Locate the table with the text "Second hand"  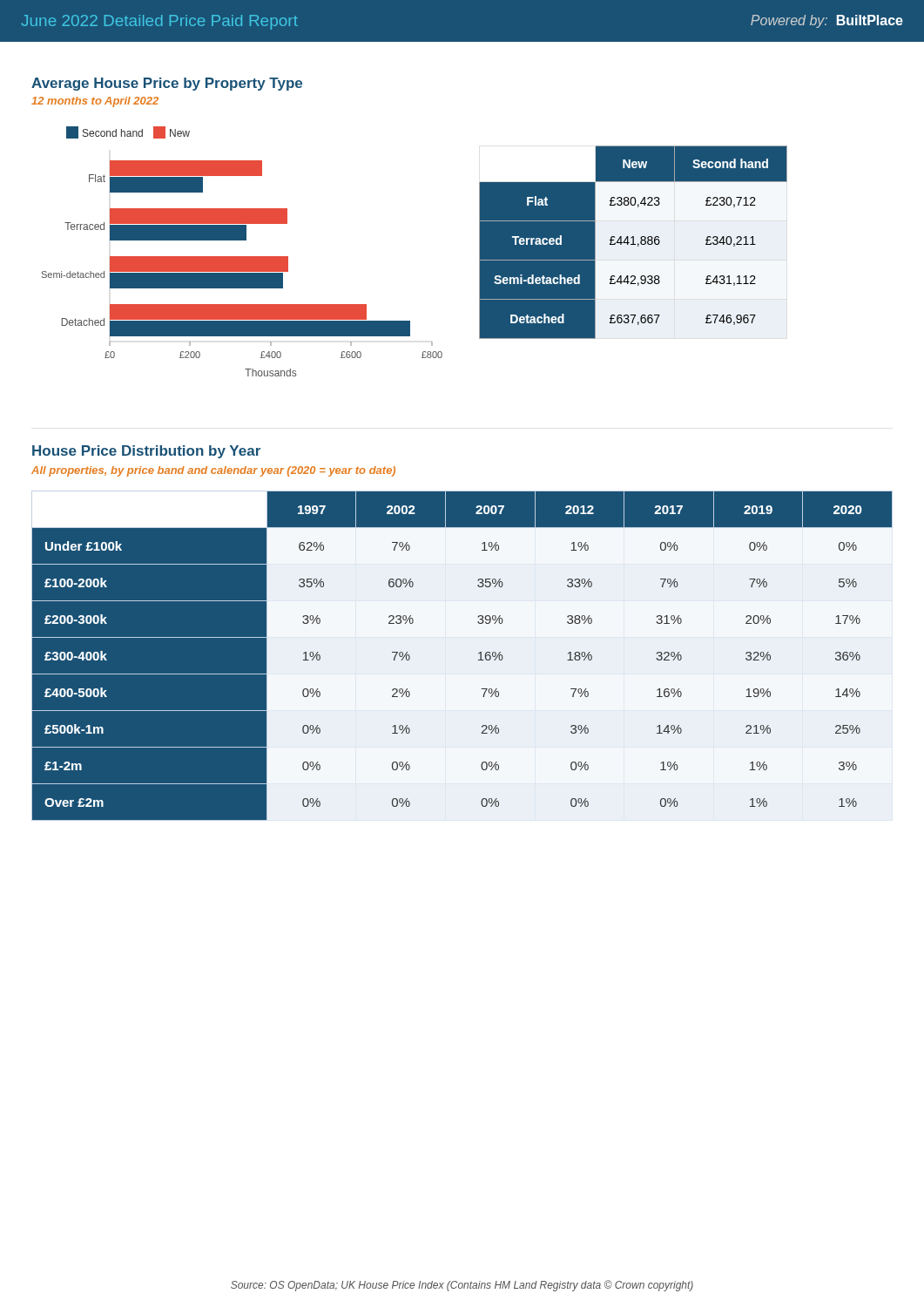pos(640,242)
